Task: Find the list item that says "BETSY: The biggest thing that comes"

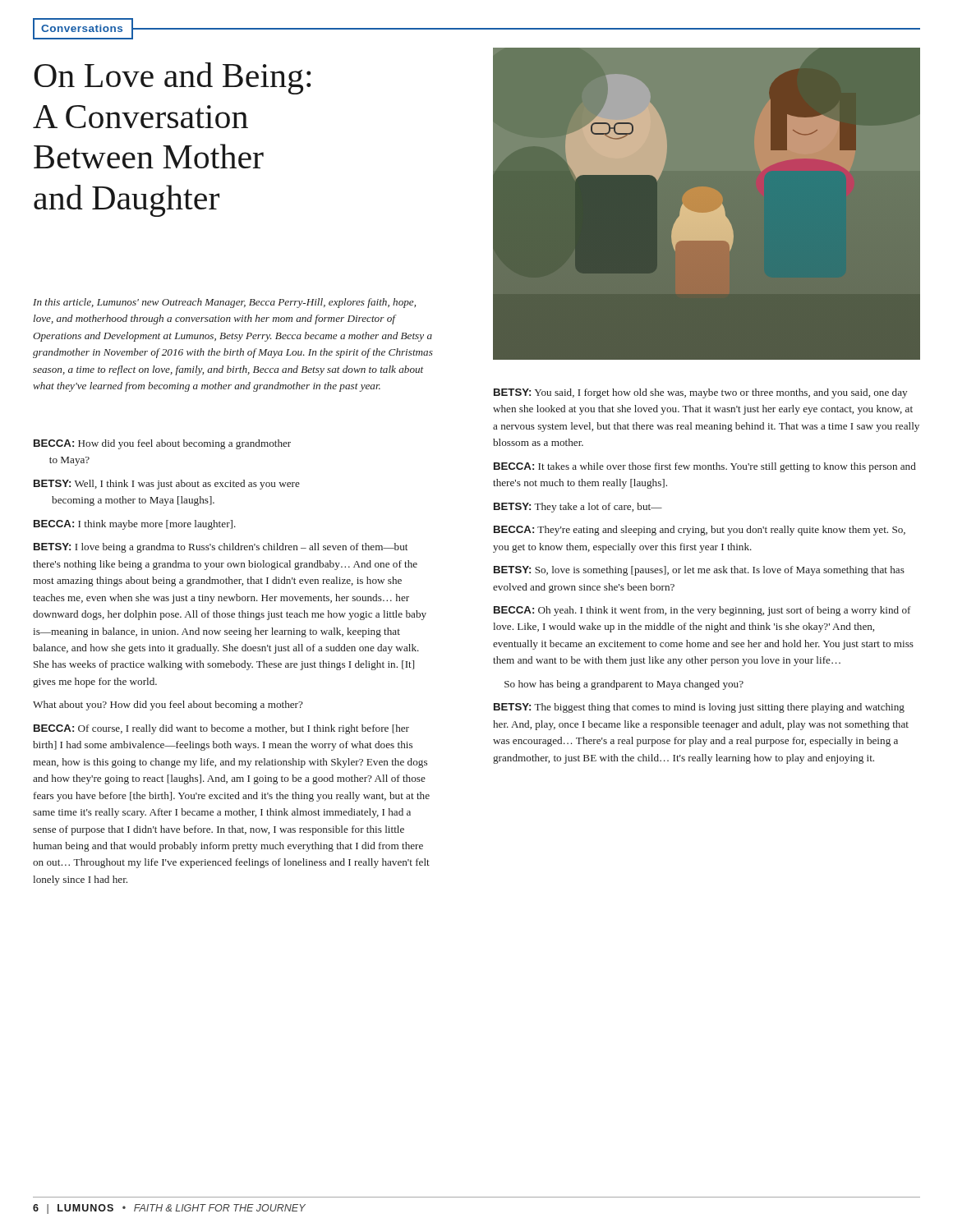Action: coord(701,732)
